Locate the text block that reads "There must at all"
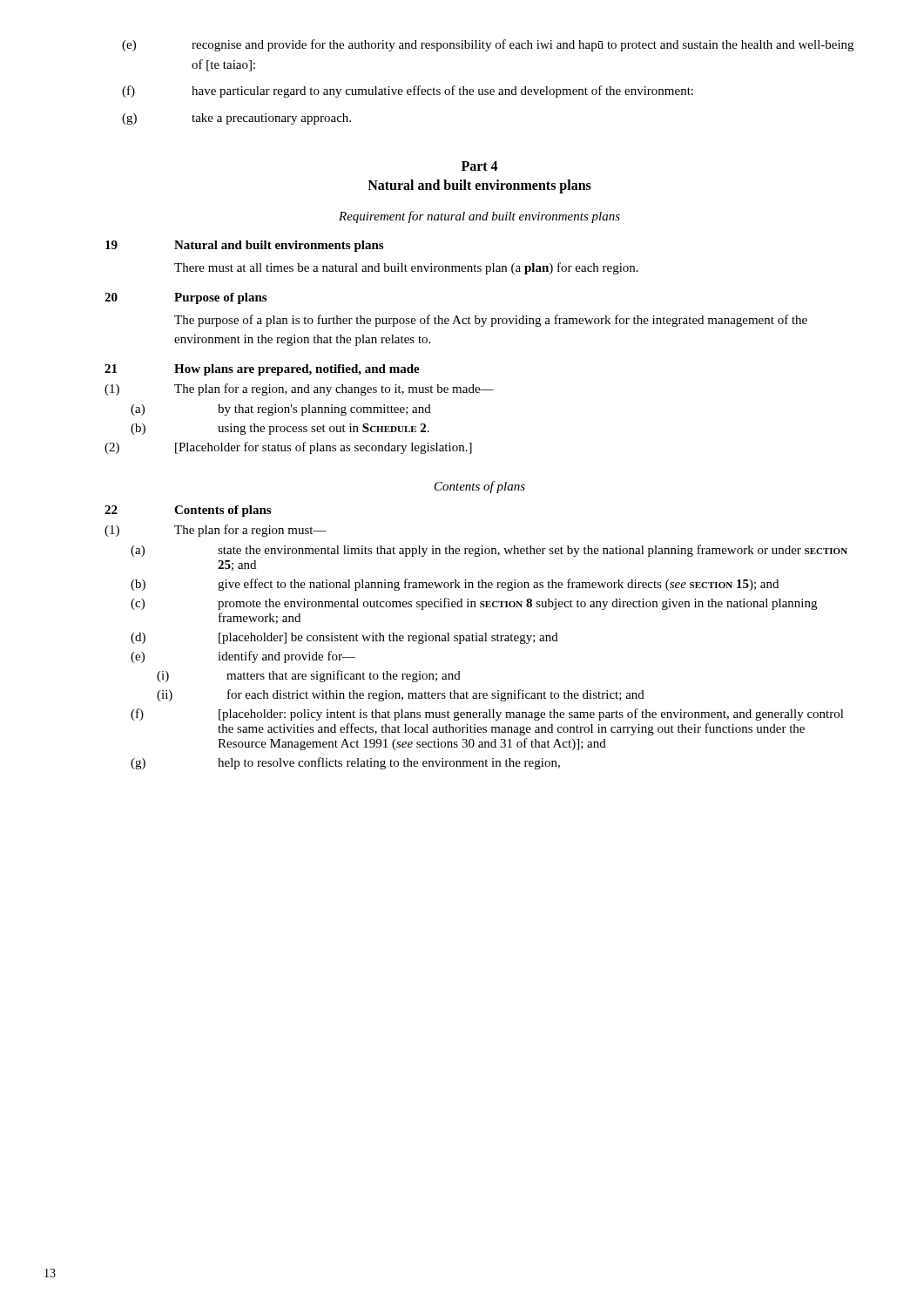 click(407, 267)
